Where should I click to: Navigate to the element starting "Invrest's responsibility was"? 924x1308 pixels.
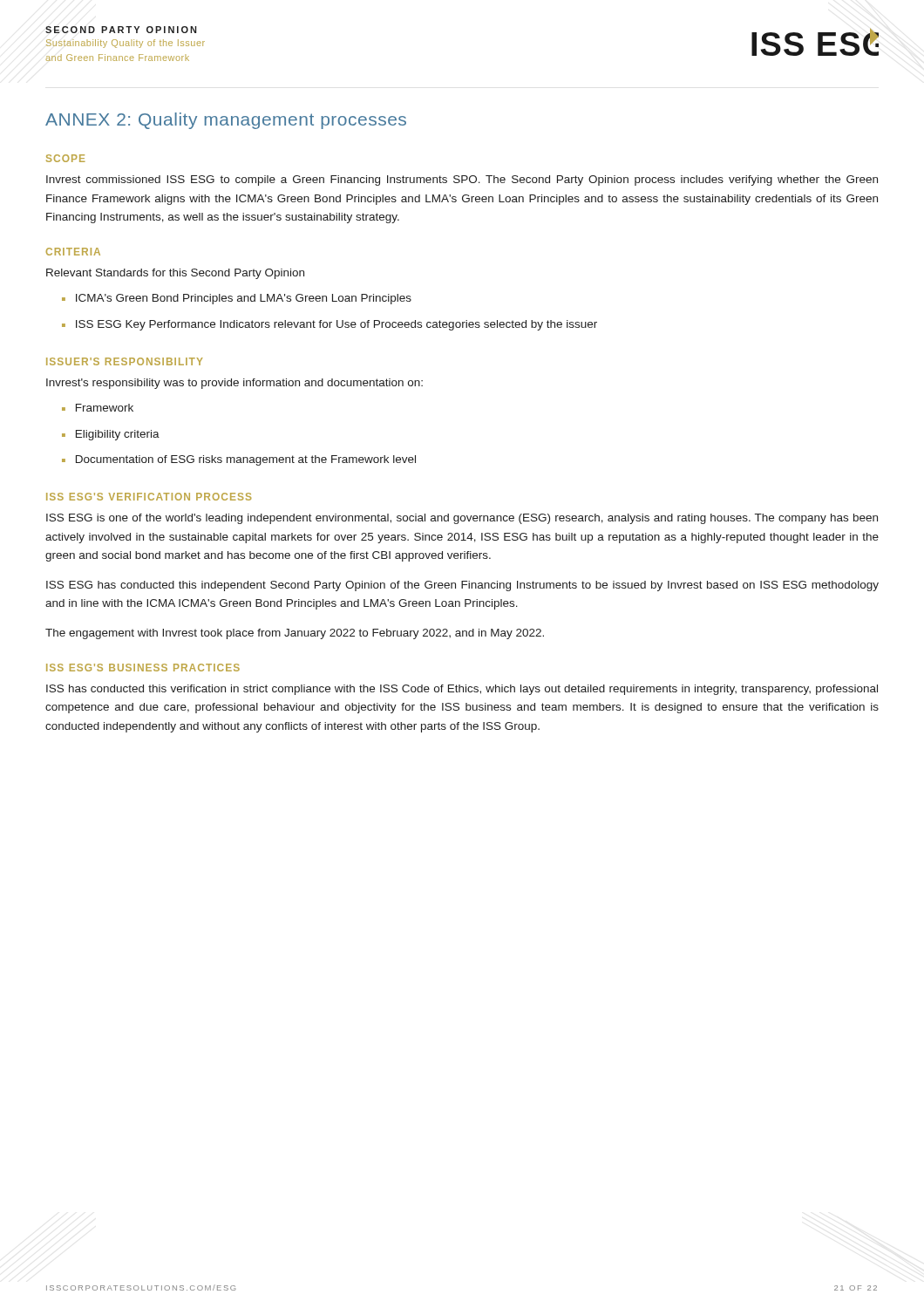(235, 382)
